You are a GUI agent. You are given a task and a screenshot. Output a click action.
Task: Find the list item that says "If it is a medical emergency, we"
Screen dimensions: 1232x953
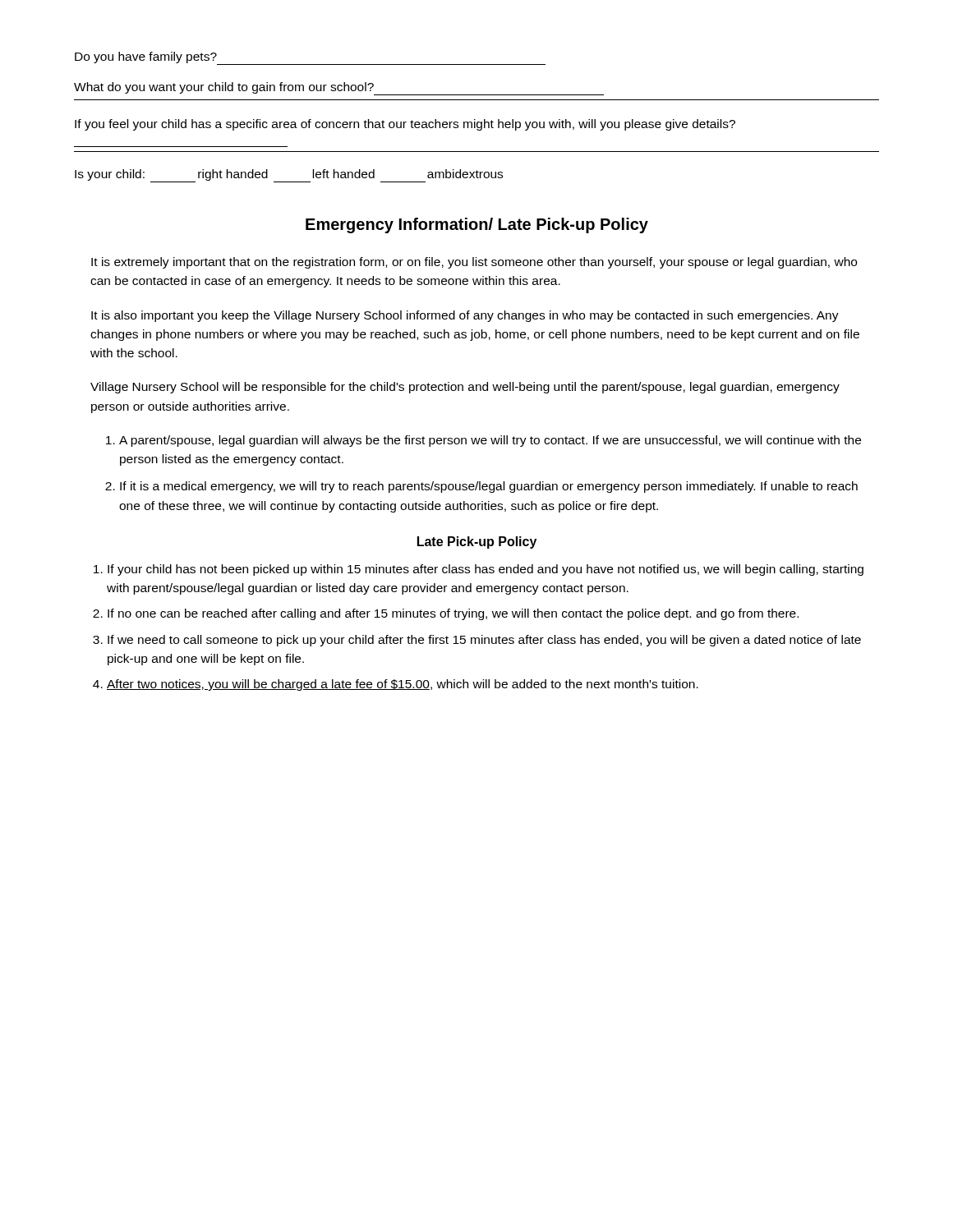pyautogui.click(x=489, y=496)
